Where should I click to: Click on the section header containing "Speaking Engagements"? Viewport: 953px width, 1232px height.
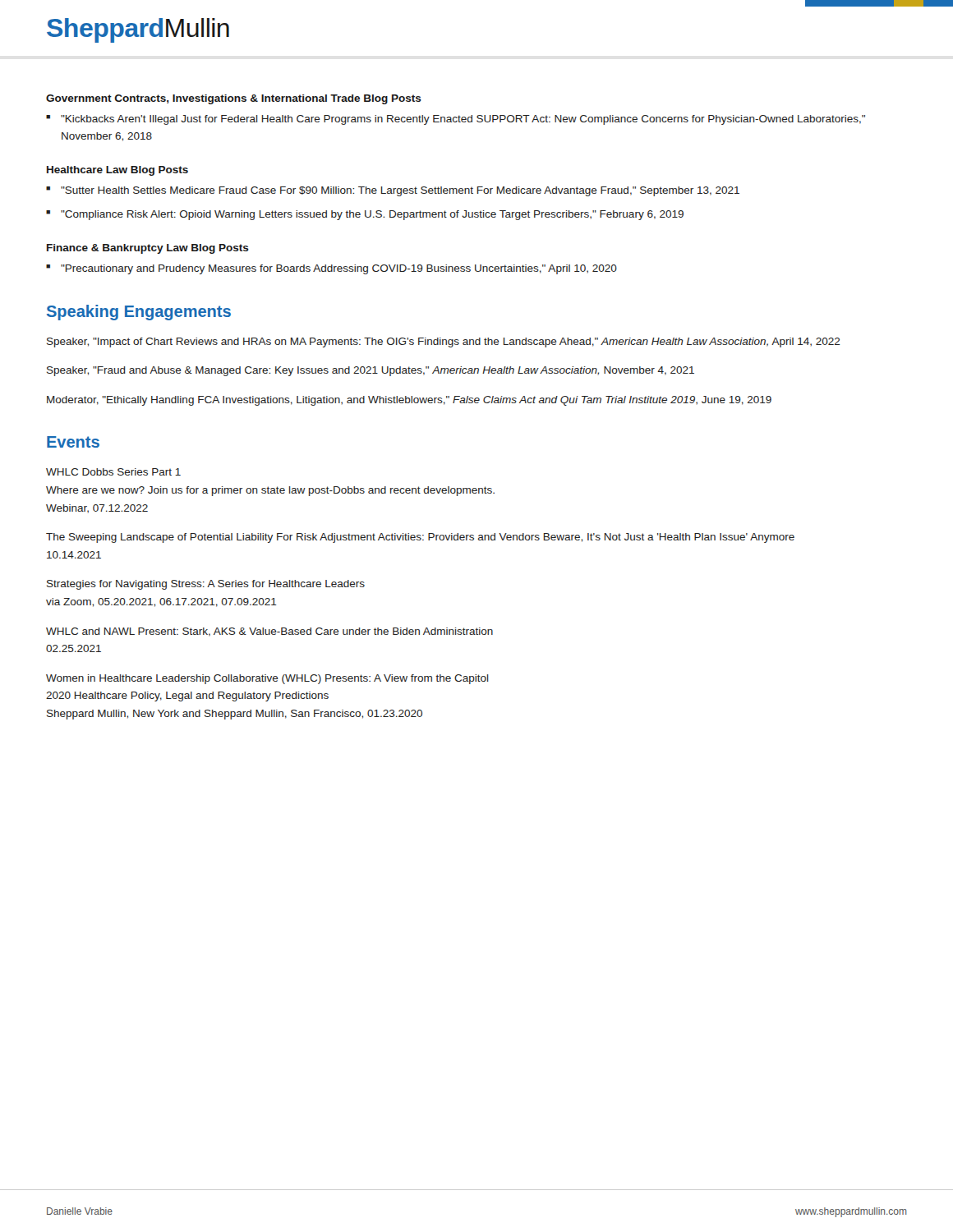[x=139, y=311]
